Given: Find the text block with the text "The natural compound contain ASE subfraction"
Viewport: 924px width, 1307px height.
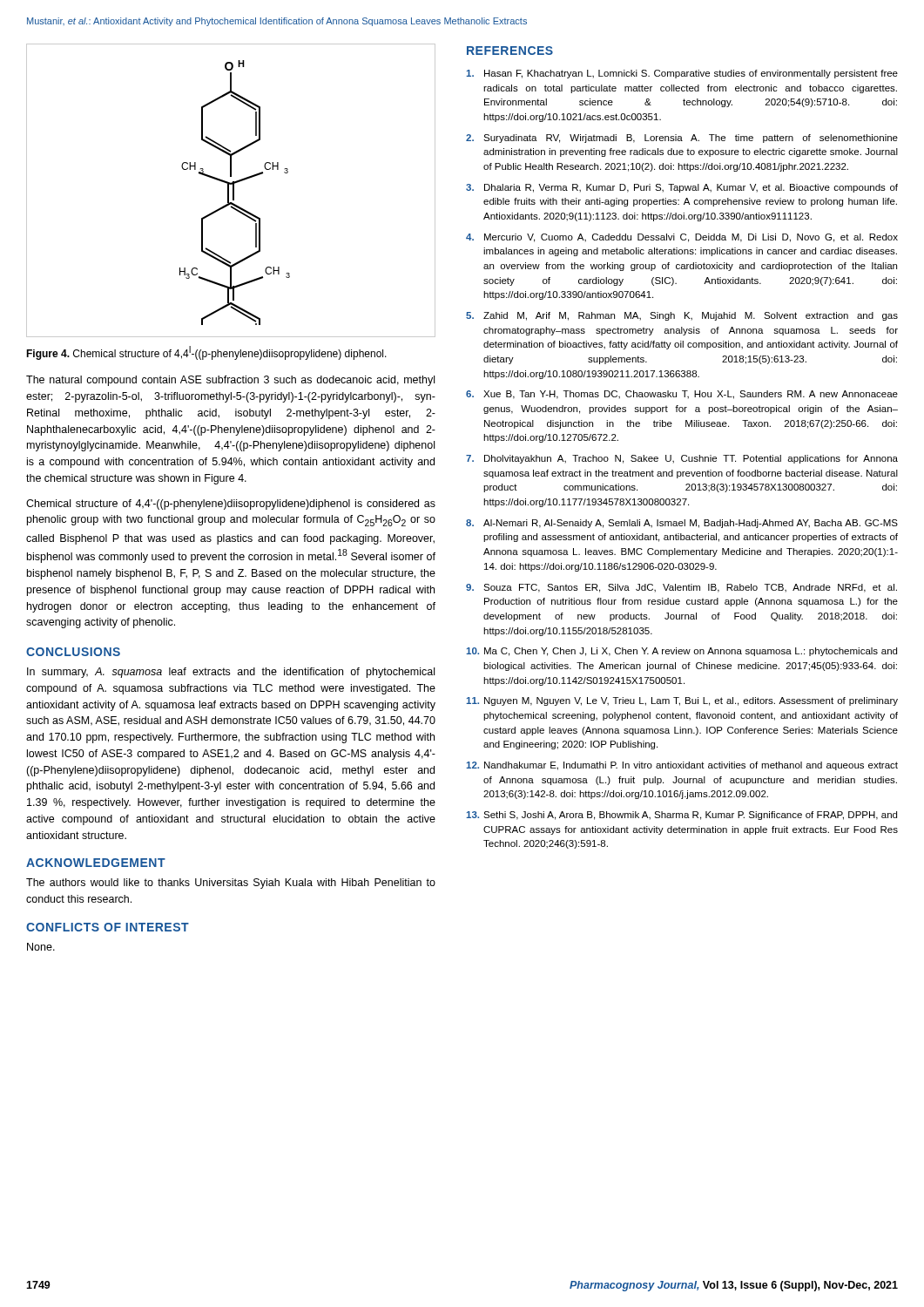Looking at the screenshot, I should tap(231, 429).
